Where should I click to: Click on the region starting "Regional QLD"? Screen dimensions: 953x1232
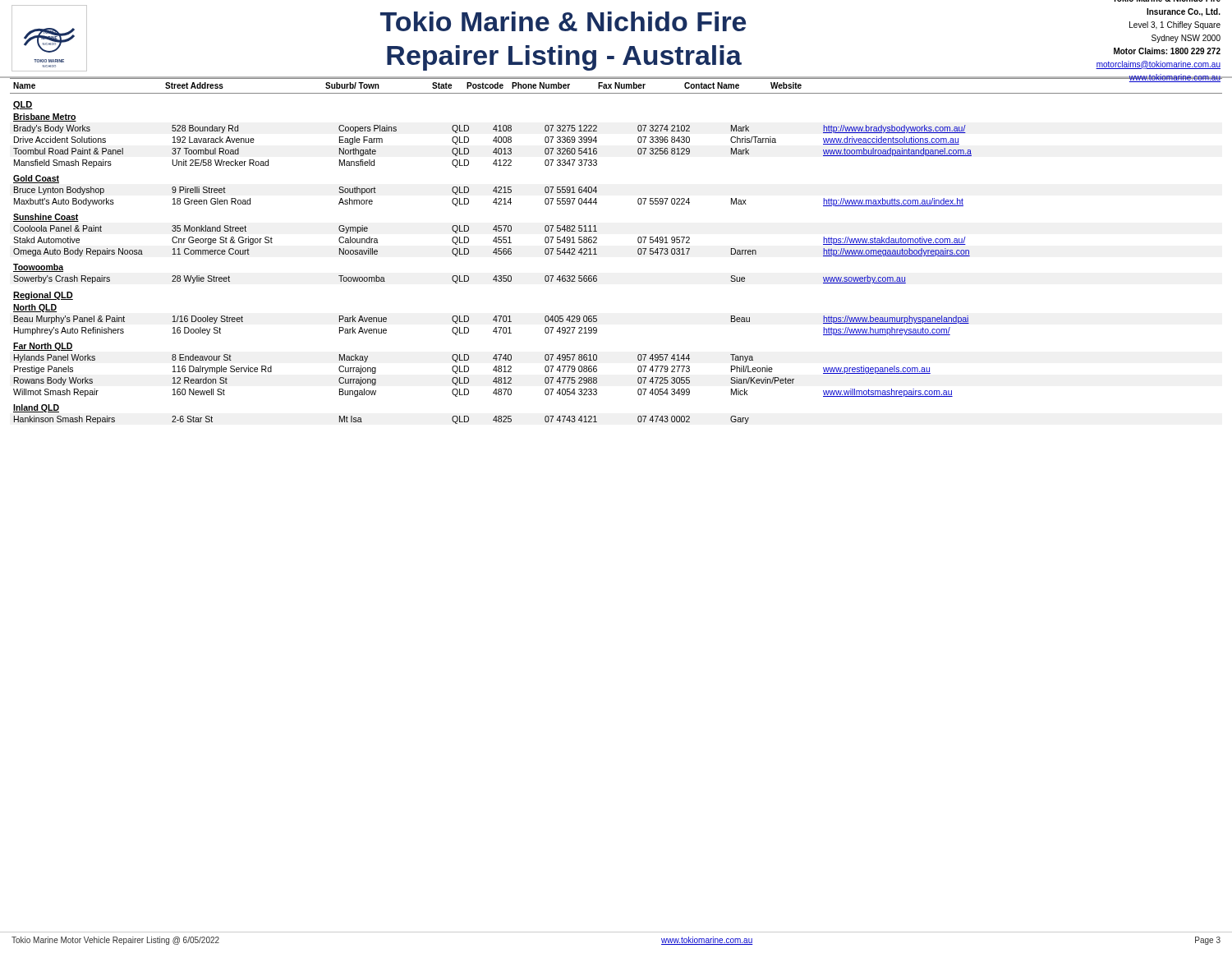coord(43,295)
